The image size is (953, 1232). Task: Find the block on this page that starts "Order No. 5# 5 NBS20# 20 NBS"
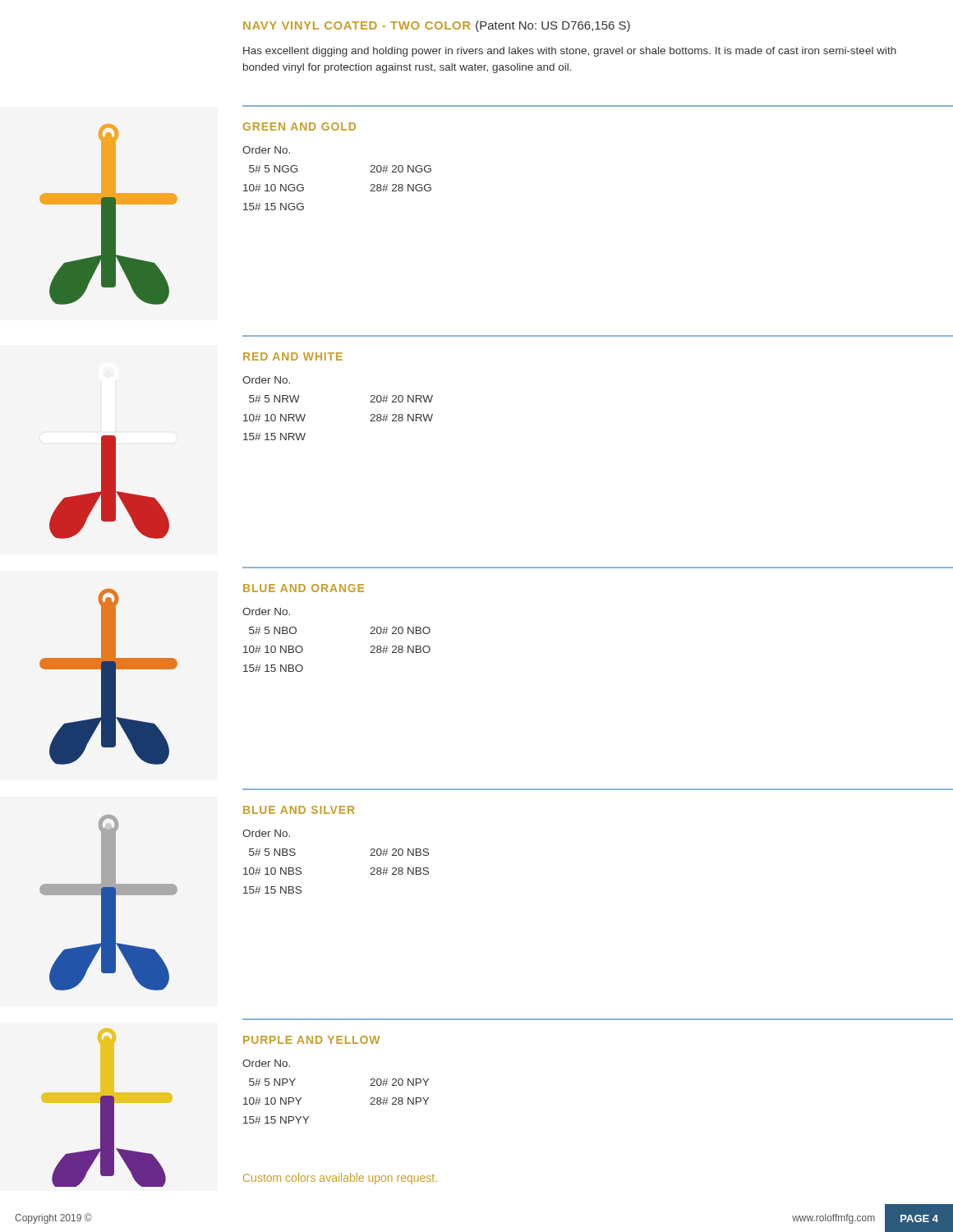[407, 862]
